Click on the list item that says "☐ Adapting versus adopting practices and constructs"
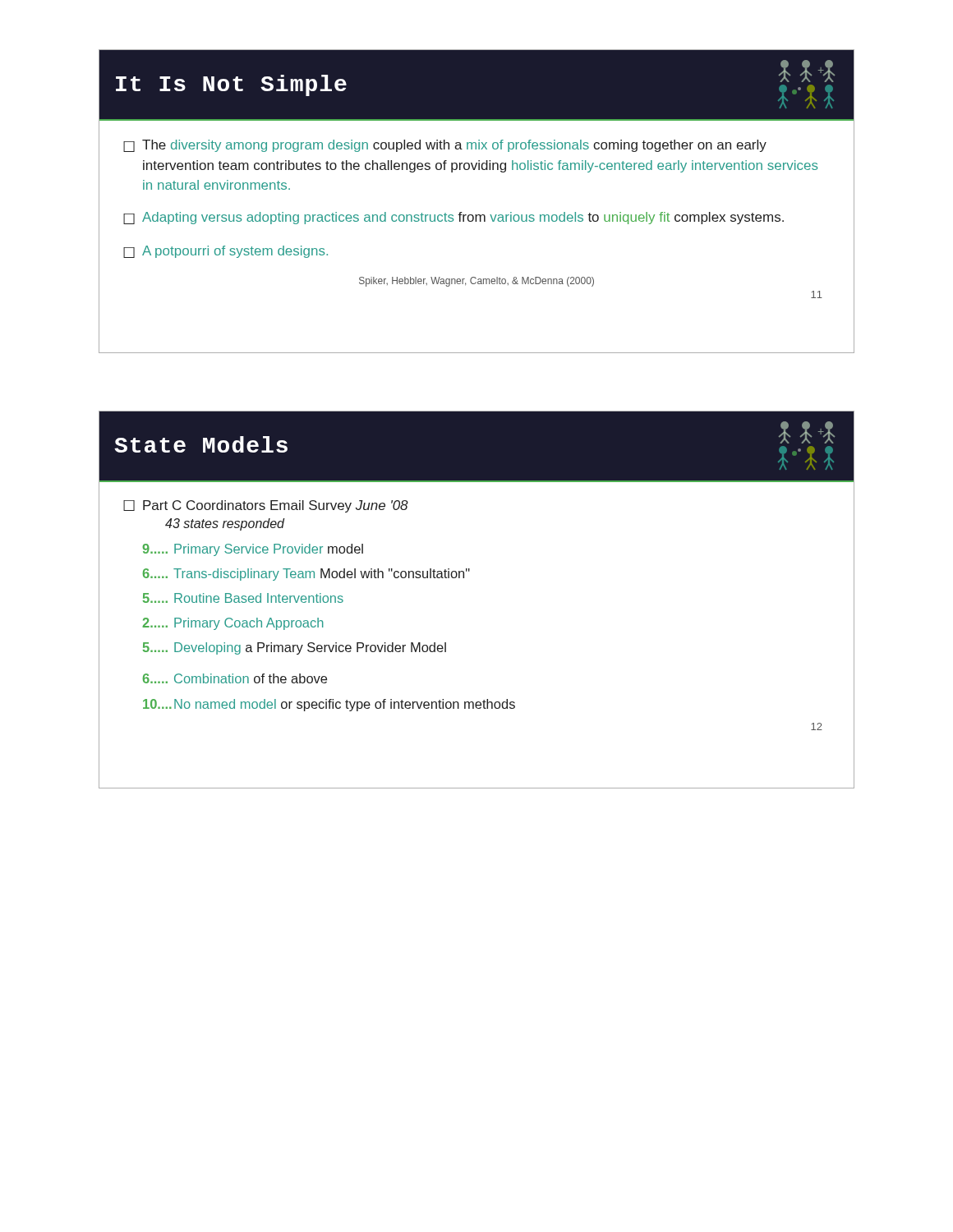 (454, 219)
